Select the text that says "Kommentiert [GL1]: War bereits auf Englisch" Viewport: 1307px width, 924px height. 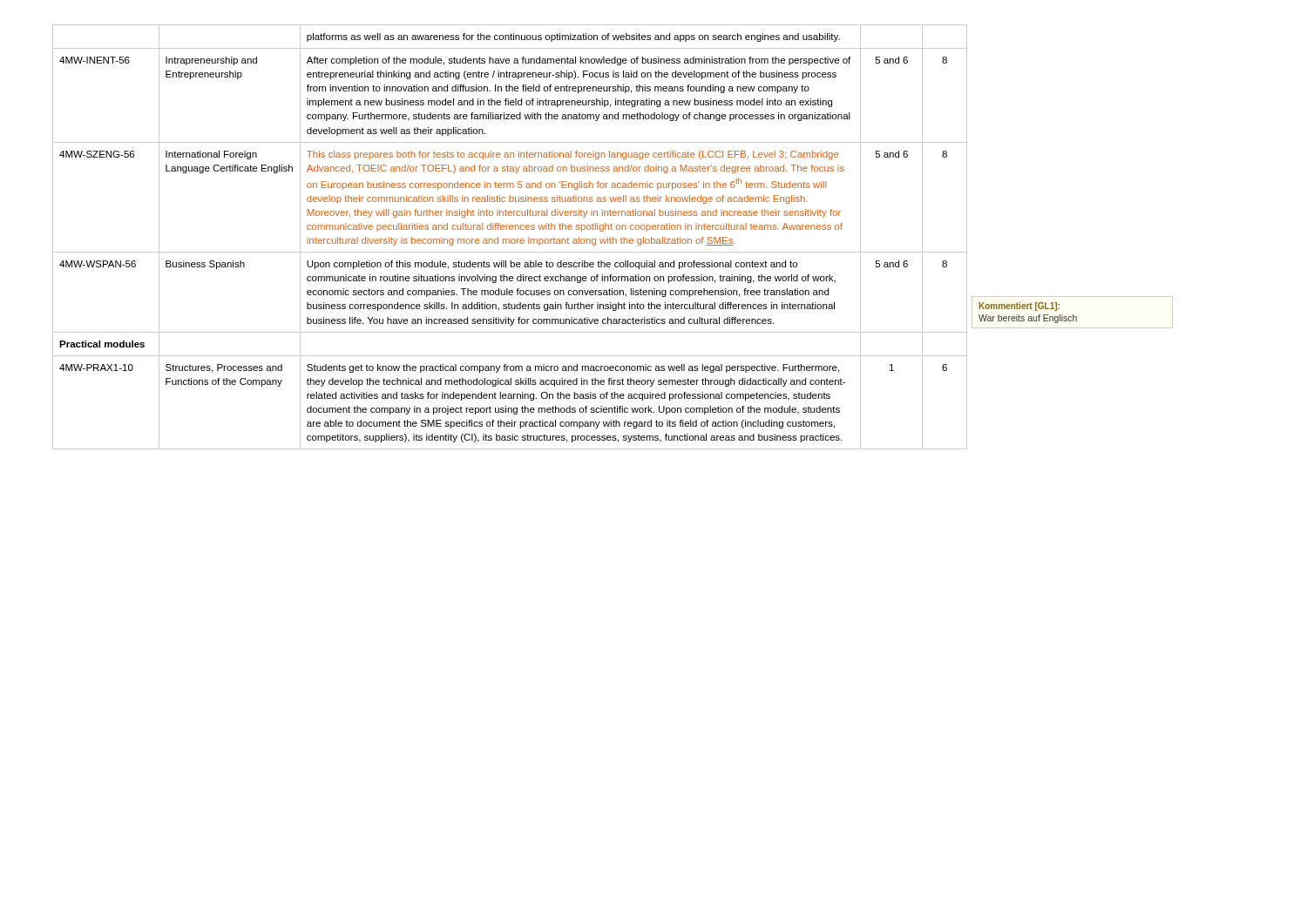[x=1072, y=312]
